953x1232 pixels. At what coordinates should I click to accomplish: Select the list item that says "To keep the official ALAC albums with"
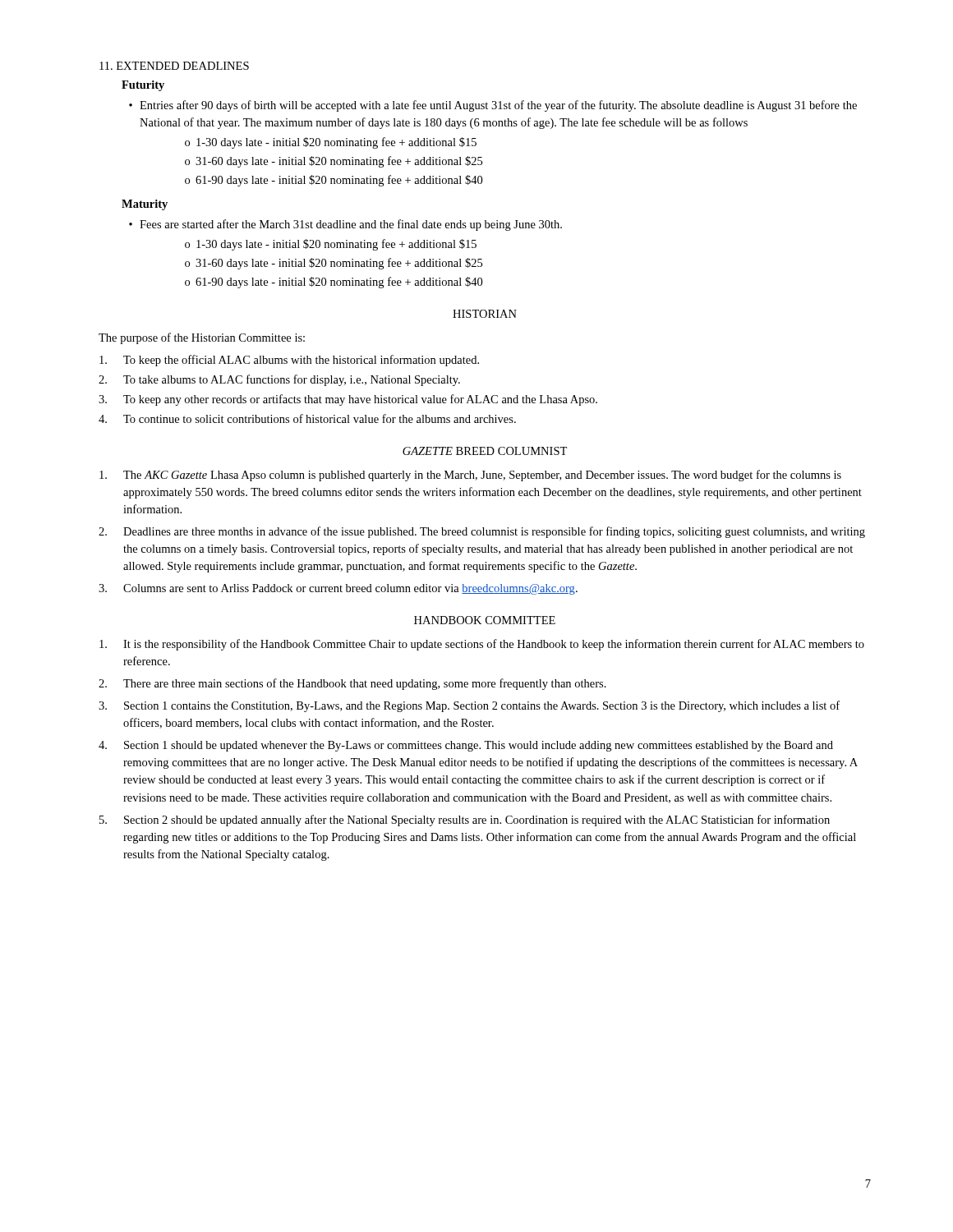click(x=485, y=360)
